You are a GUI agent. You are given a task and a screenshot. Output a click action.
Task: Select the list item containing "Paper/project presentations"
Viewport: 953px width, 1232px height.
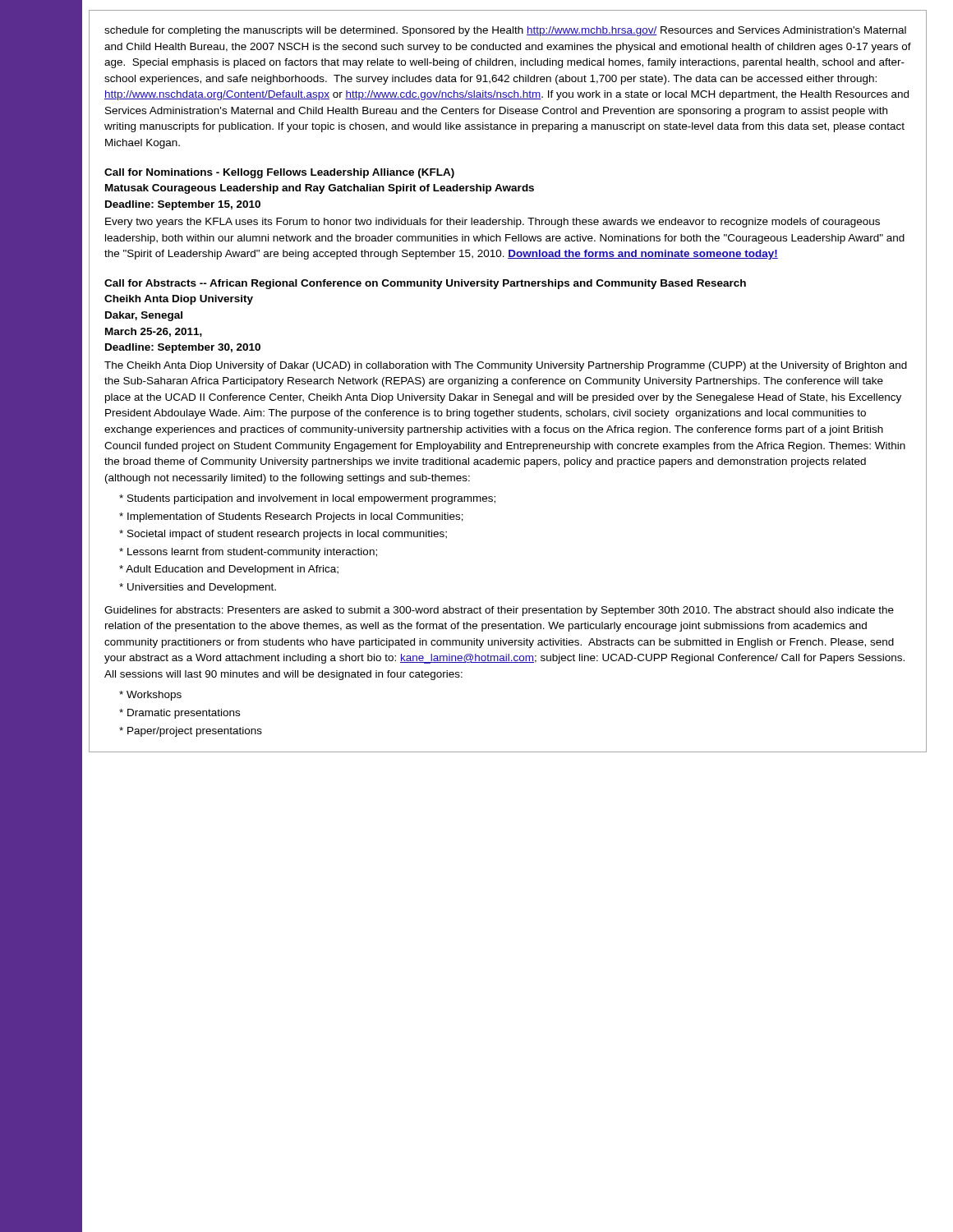point(191,730)
